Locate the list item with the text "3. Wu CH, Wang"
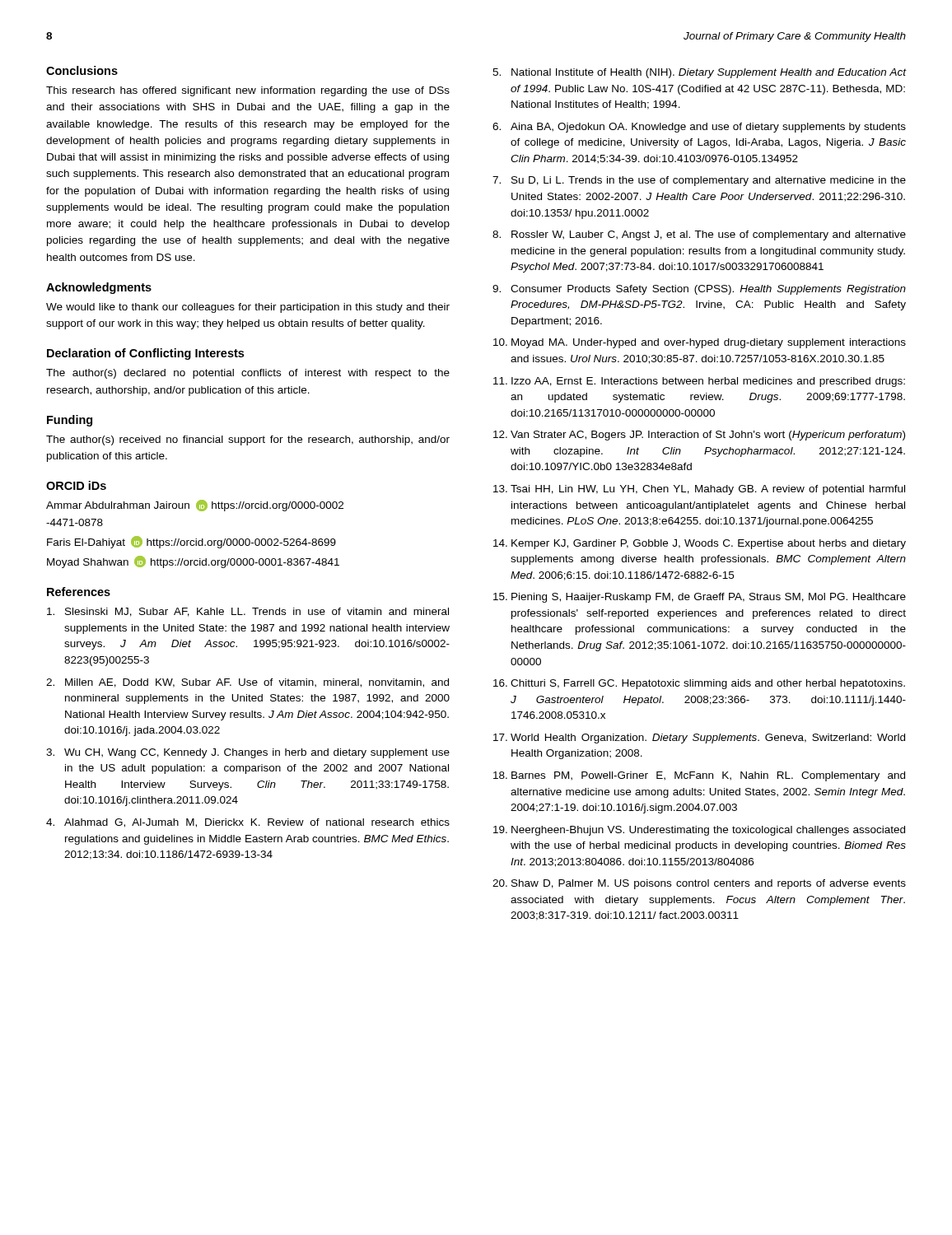The image size is (952, 1235). click(x=248, y=776)
